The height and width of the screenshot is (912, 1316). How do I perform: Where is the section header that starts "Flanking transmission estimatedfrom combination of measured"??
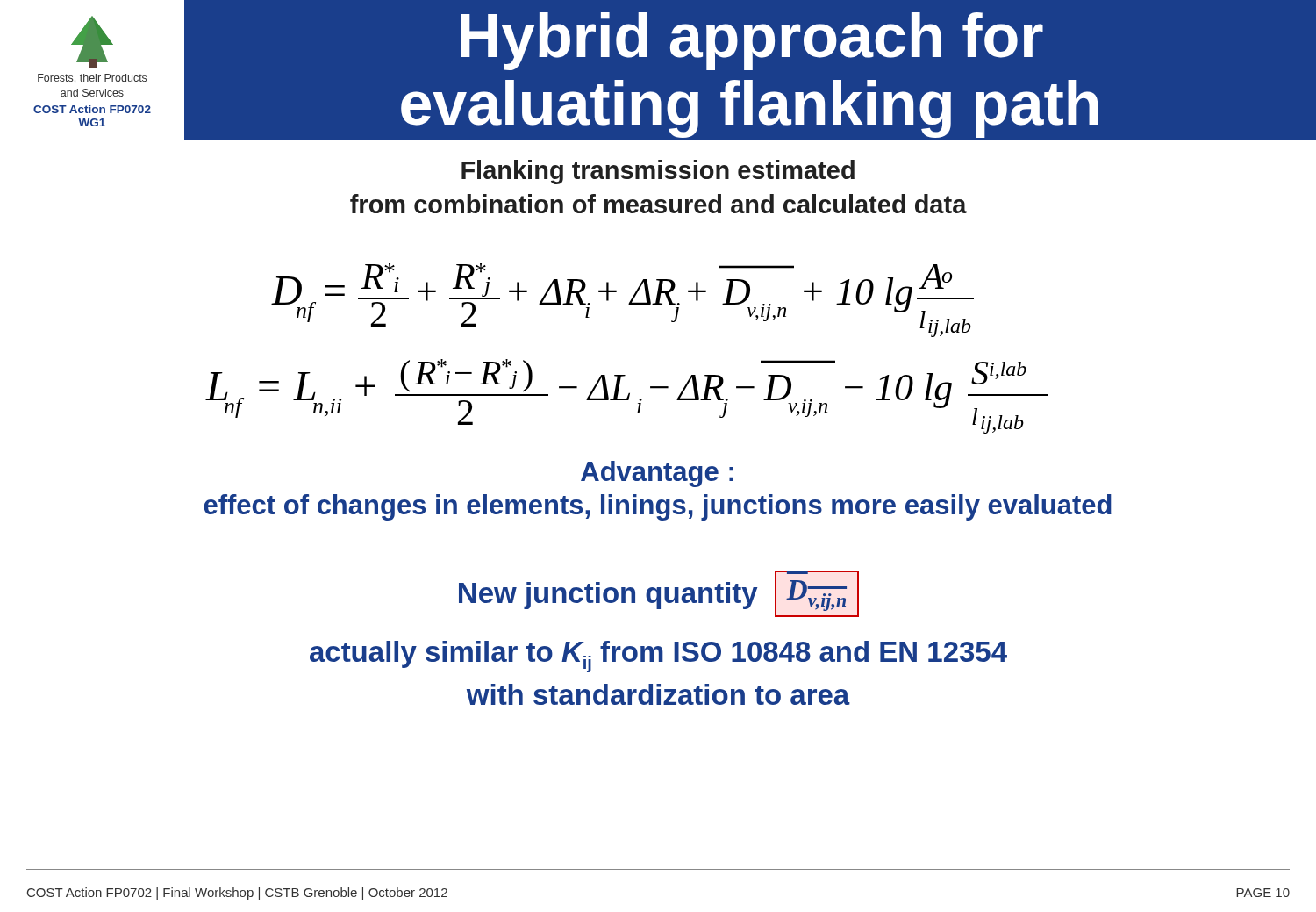(x=658, y=188)
